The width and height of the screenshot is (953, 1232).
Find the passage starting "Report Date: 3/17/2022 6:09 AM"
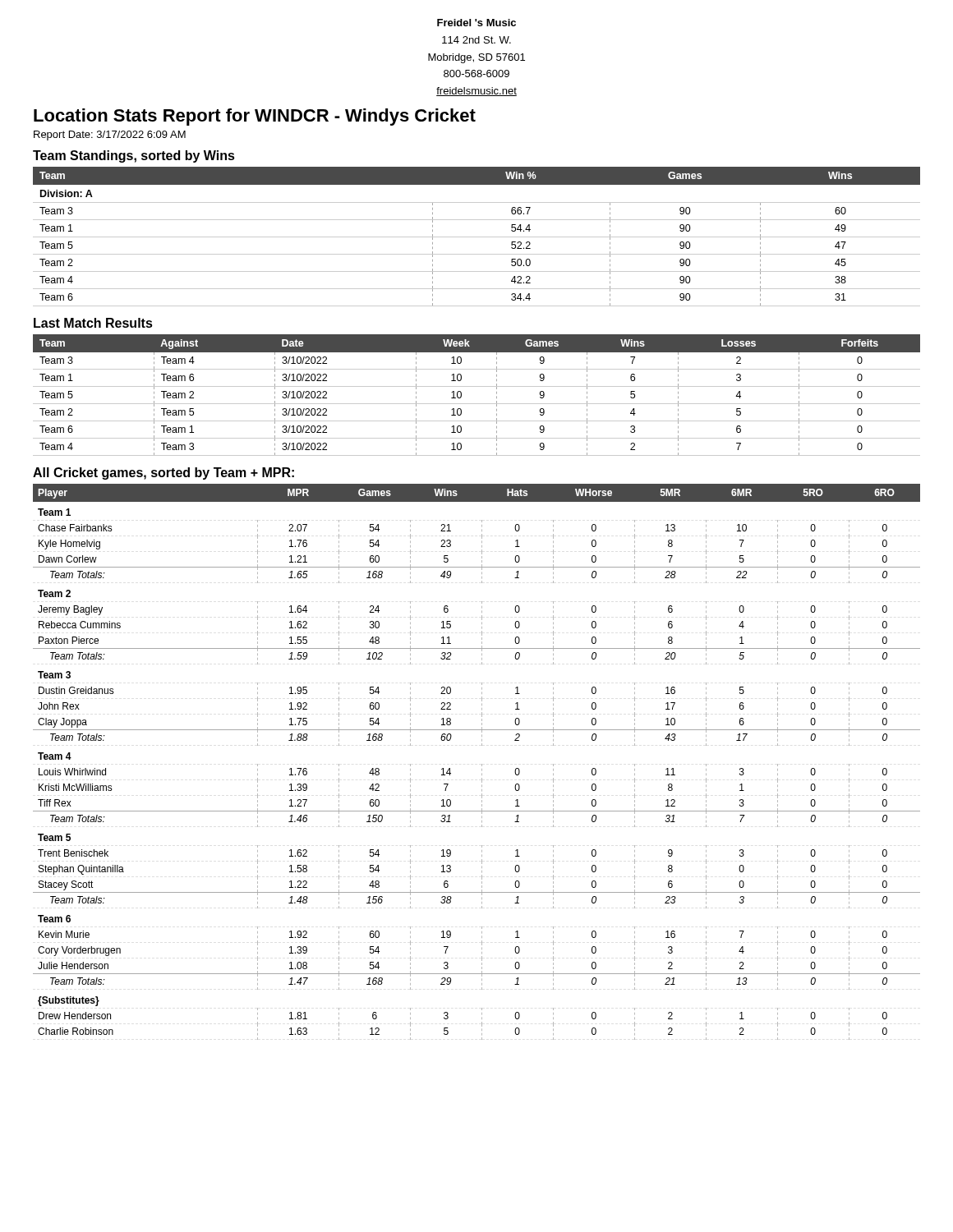pos(109,134)
